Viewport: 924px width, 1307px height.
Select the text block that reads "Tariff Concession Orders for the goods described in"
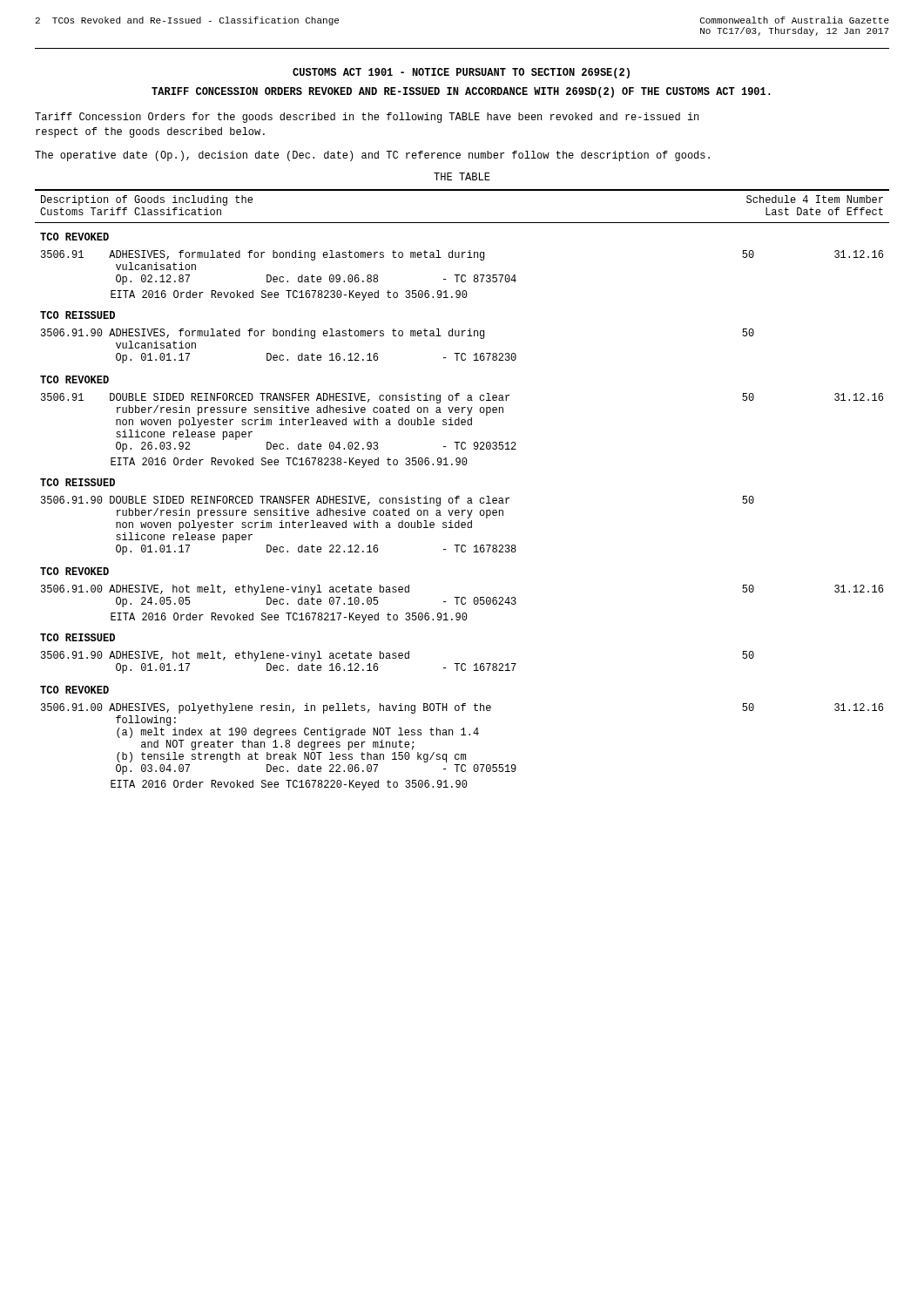click(367, 125)
